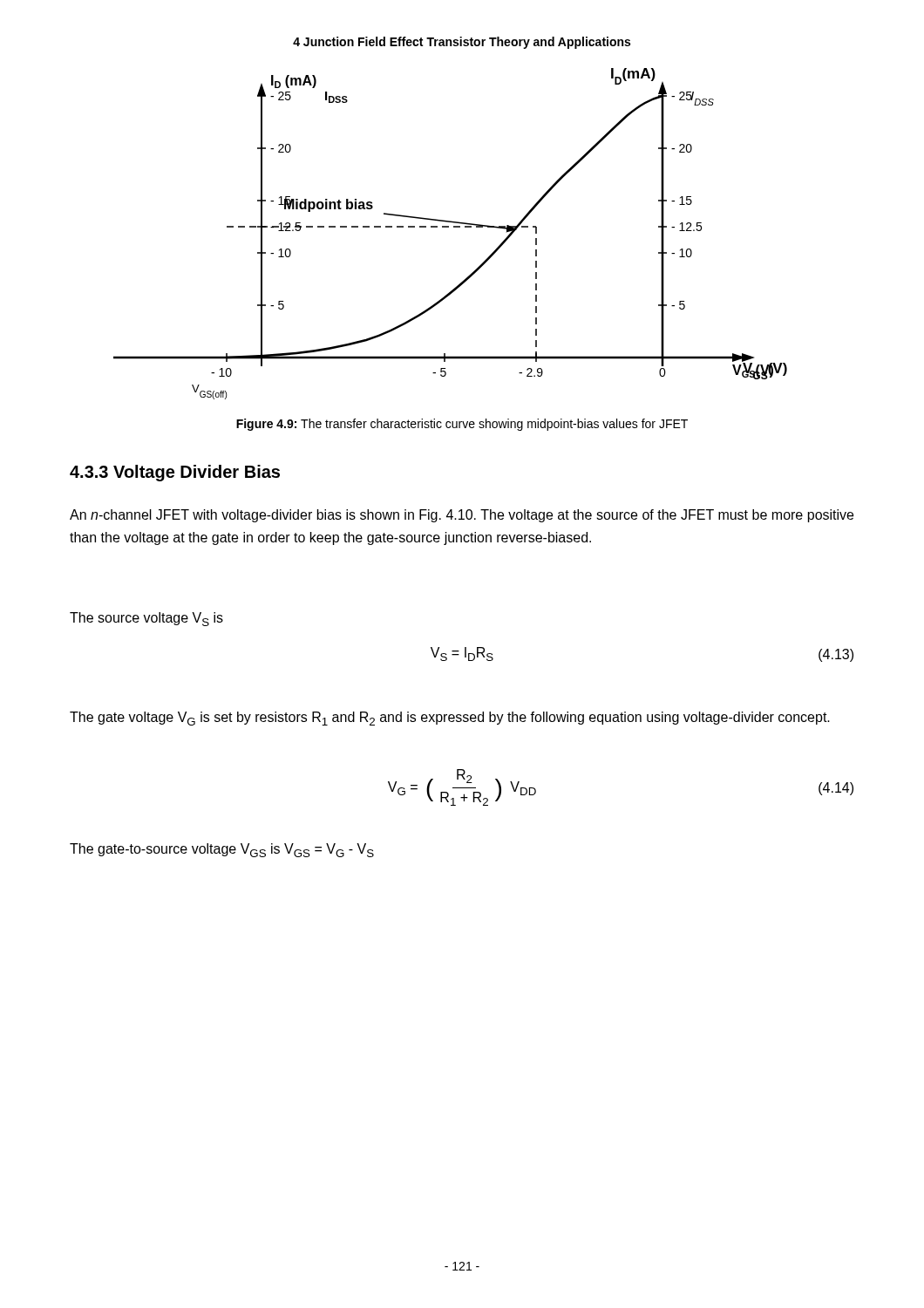Select the text block containing "An n-channel JFET with voltage-divider bias is"
Image resolution: width=924 pixels, height=1308 pixels.
click(x=462, y=526)
